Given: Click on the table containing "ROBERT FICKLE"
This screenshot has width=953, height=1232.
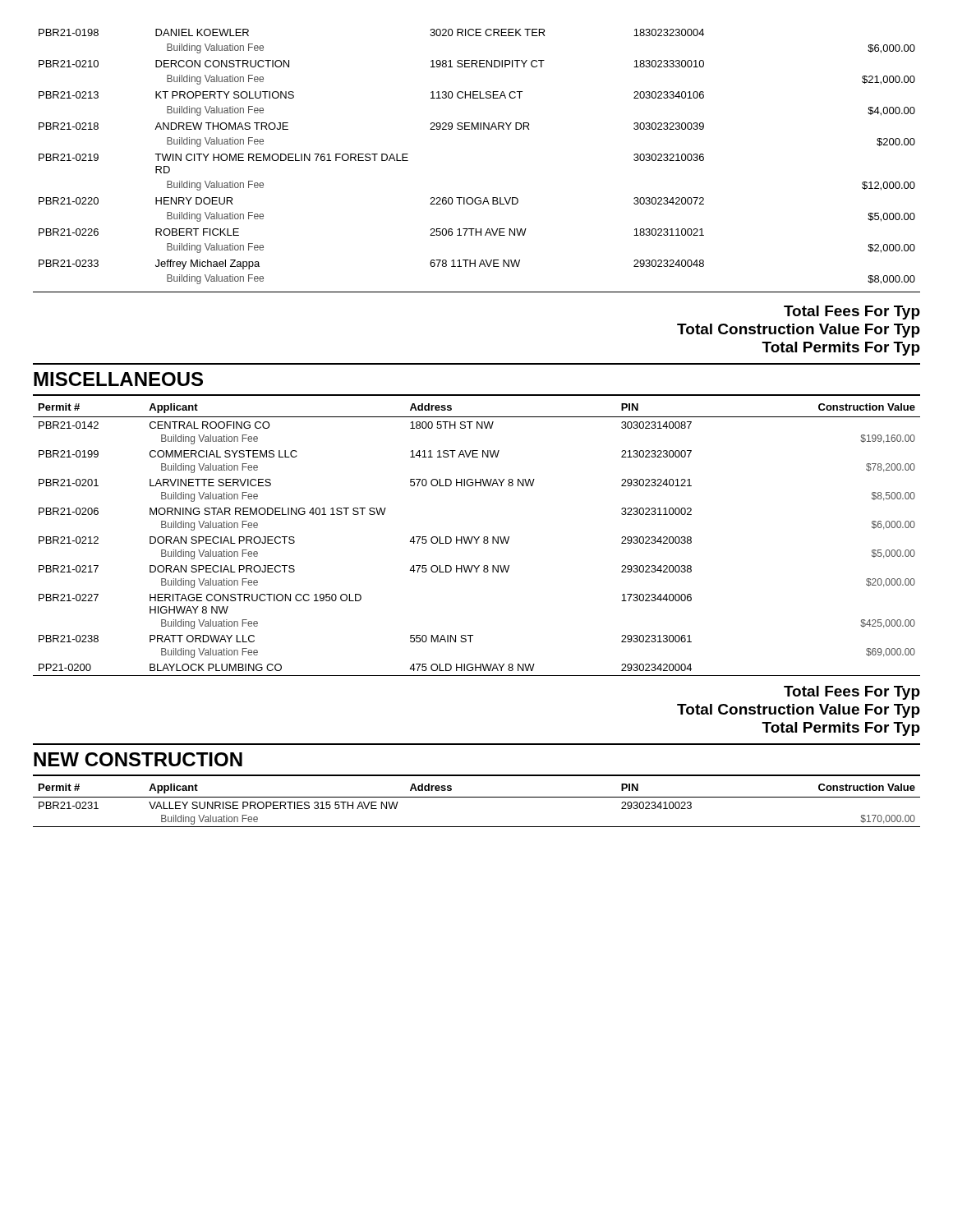Looking at the screenshot, I should (x=476, y=158).
